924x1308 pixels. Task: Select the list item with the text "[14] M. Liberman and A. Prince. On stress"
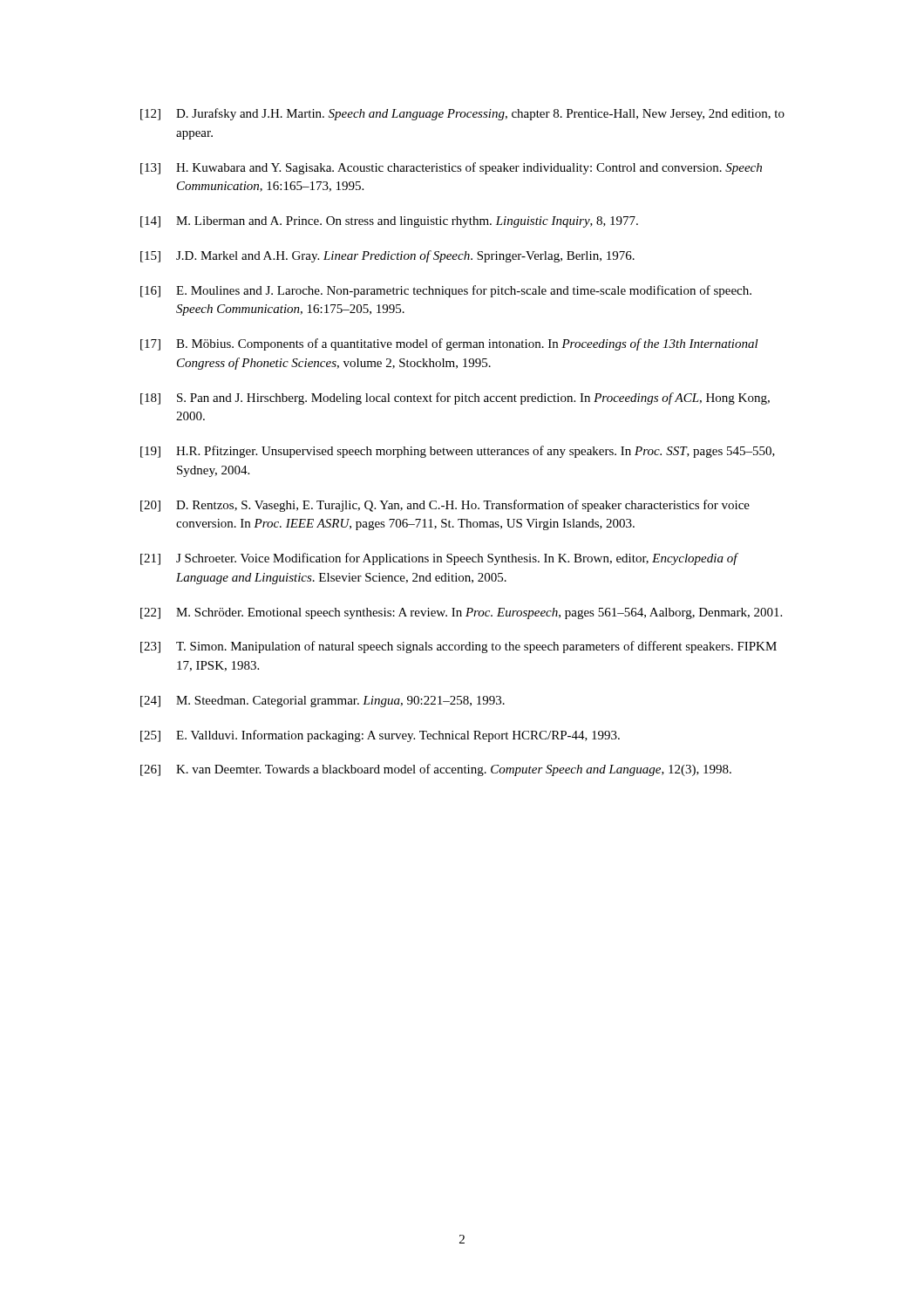pos(462,221)
